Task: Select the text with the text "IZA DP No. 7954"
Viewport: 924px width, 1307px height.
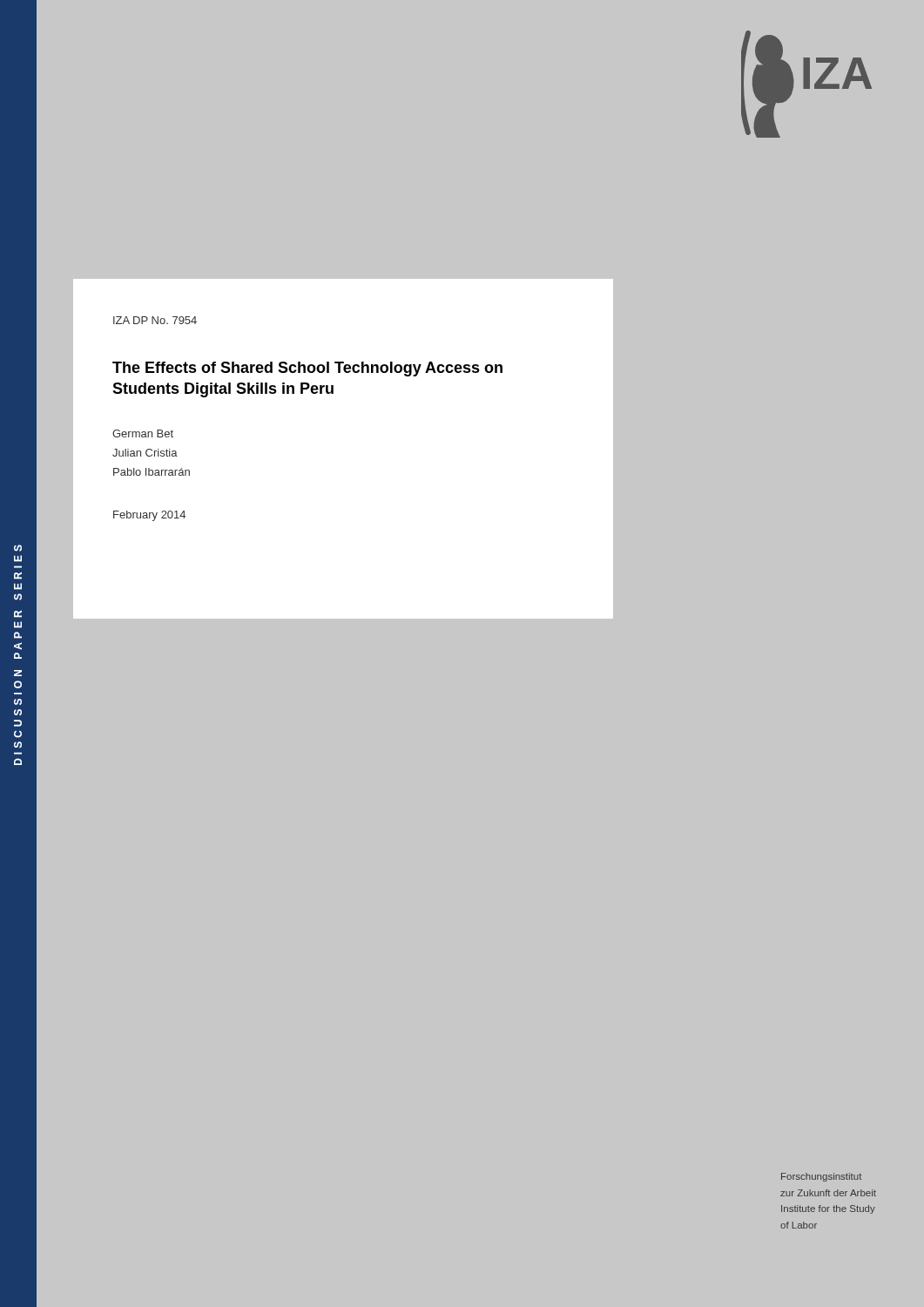Action: coord(155,320)
